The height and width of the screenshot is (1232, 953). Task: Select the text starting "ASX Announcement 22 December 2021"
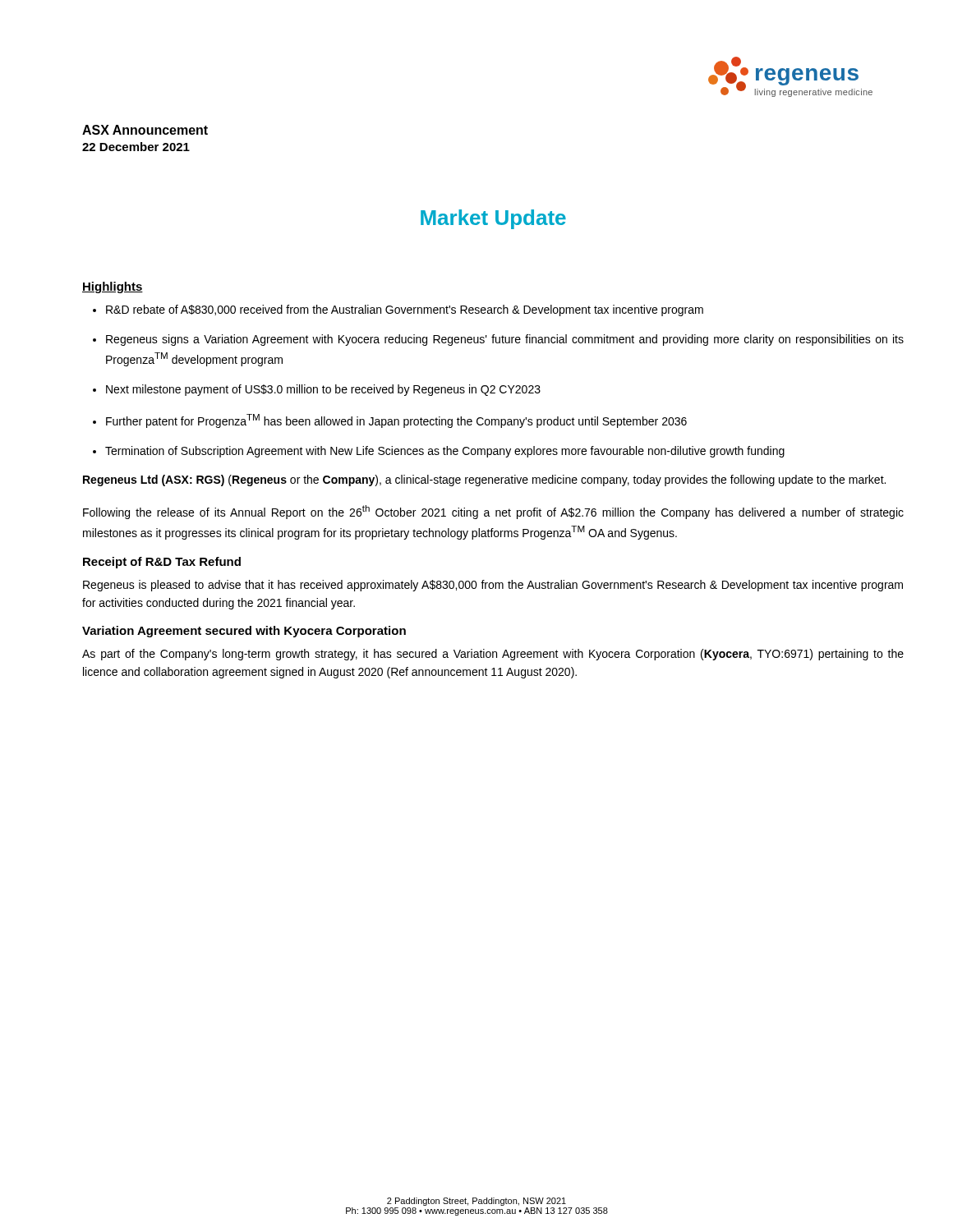click(x=145, y=138)
